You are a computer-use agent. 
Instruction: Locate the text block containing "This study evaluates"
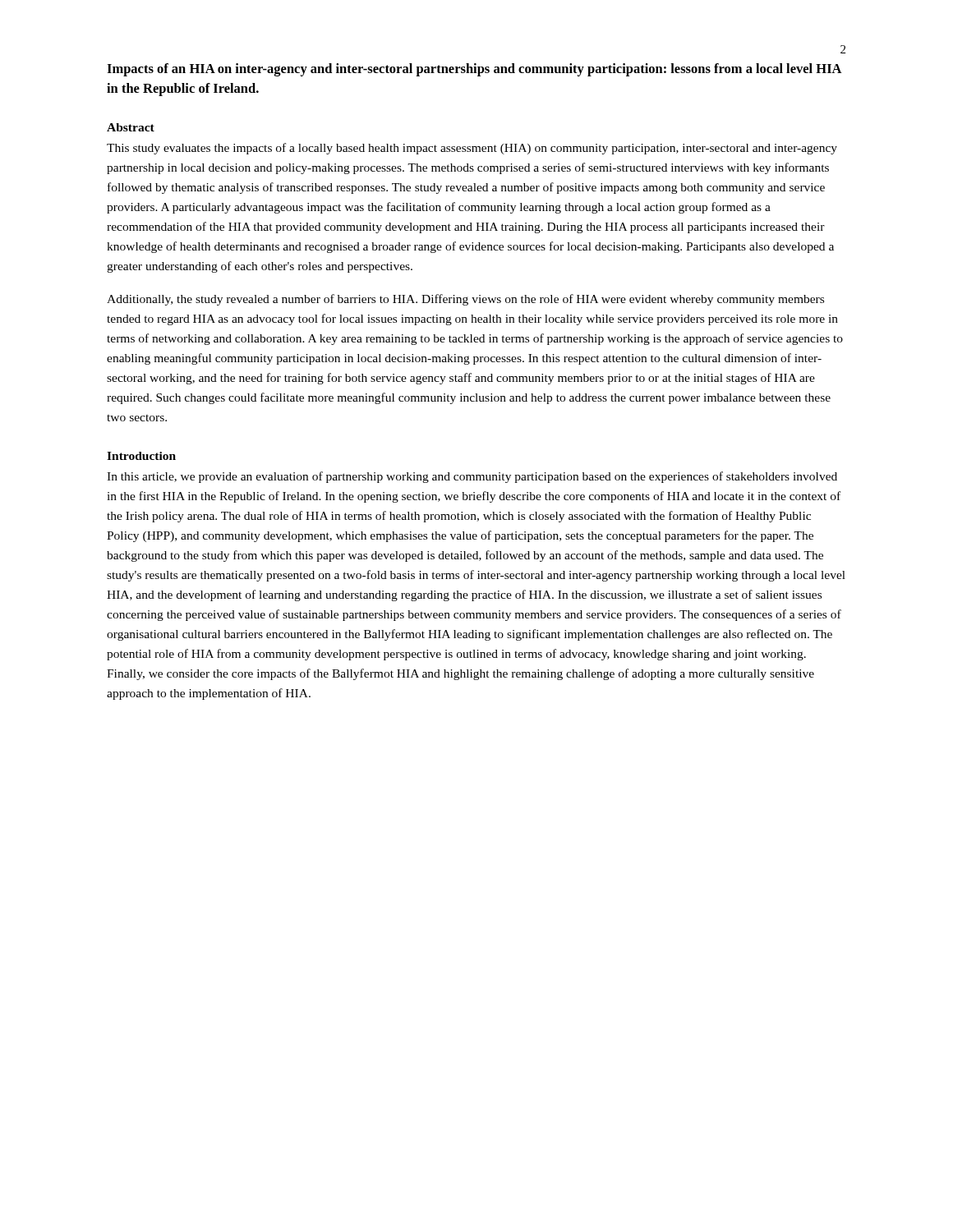coord(472,206)
